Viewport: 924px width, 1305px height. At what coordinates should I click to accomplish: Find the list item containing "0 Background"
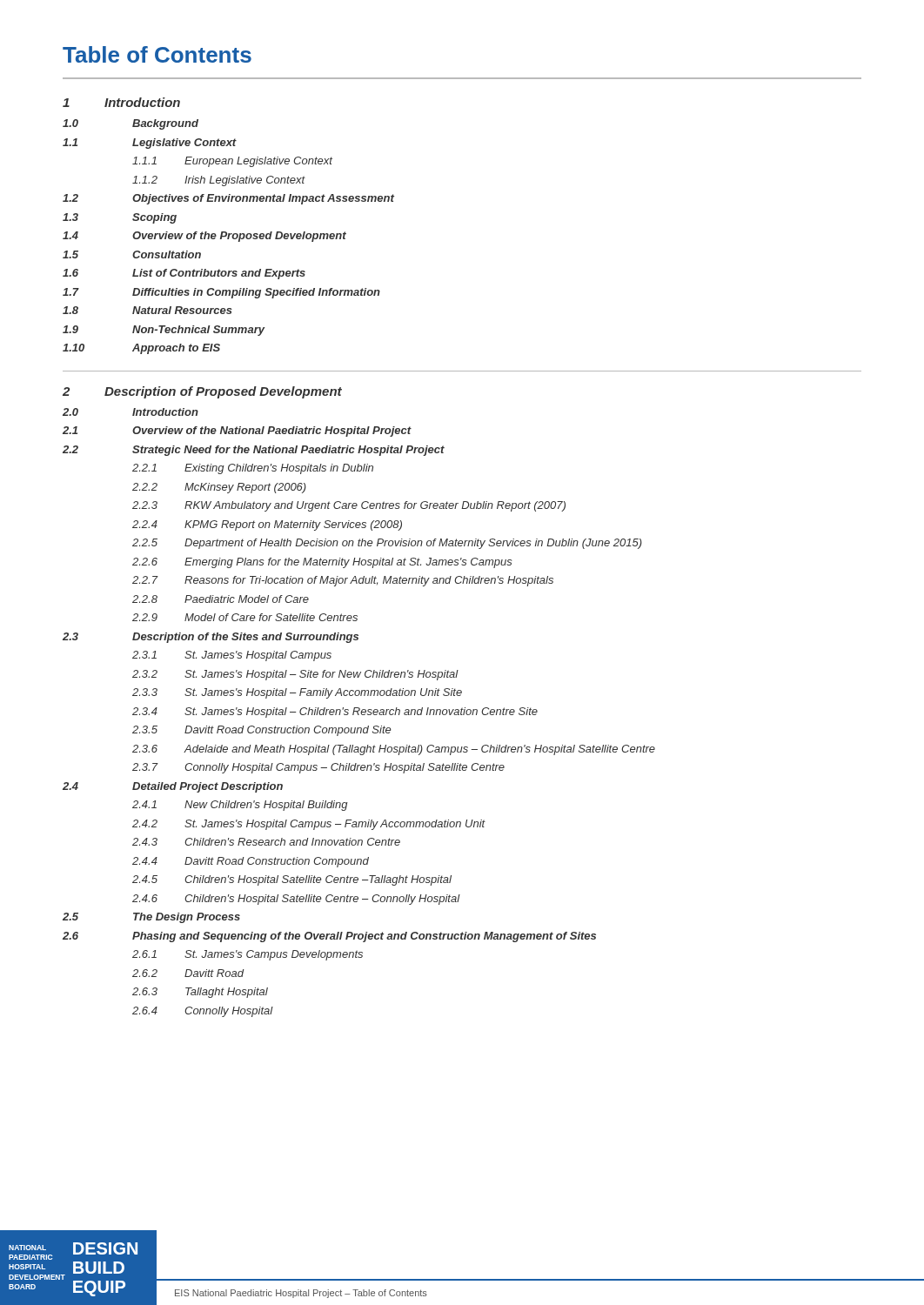point(130,123)
